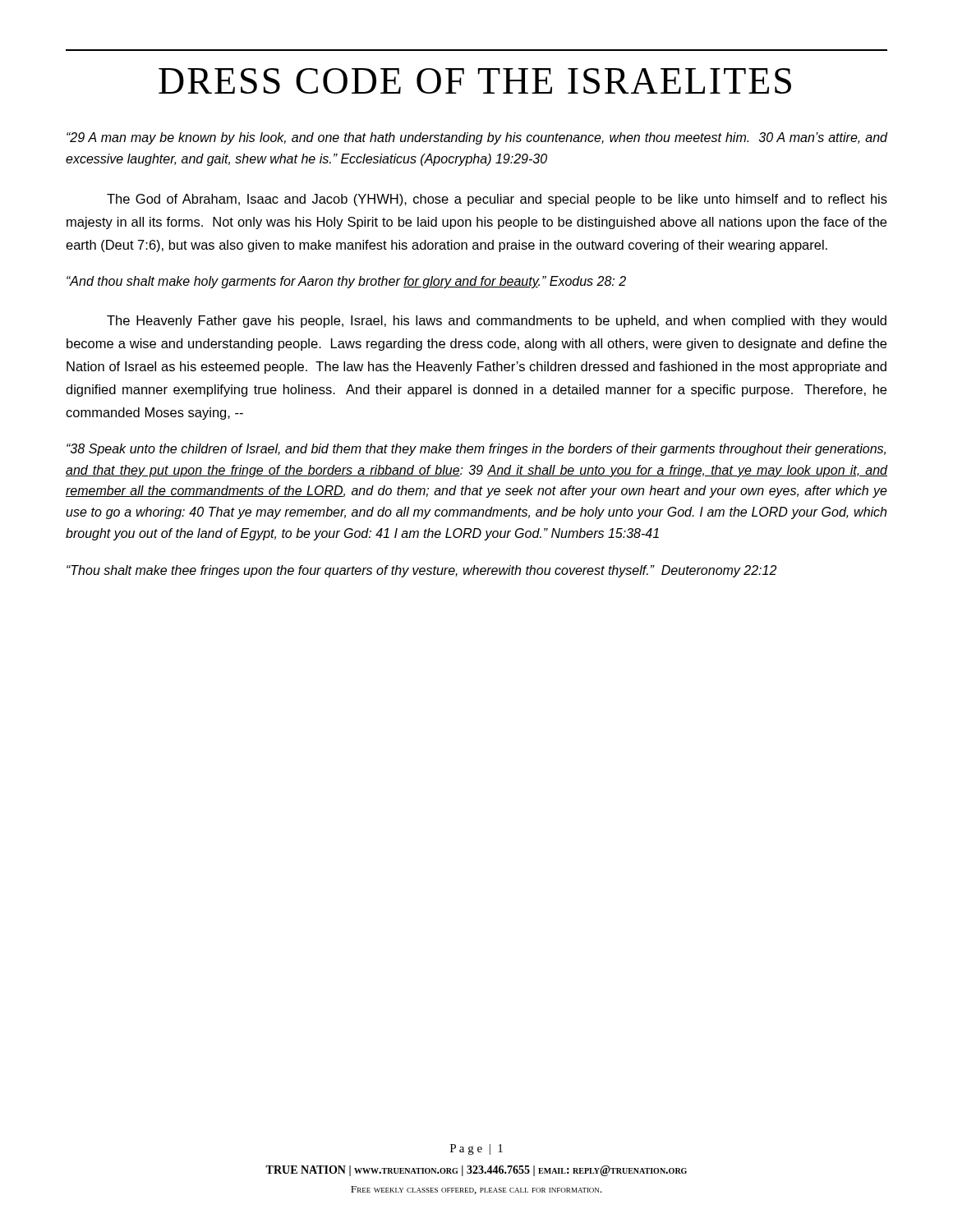Select the passage starting "The Heavenly Father gave his"

point(476,366)
